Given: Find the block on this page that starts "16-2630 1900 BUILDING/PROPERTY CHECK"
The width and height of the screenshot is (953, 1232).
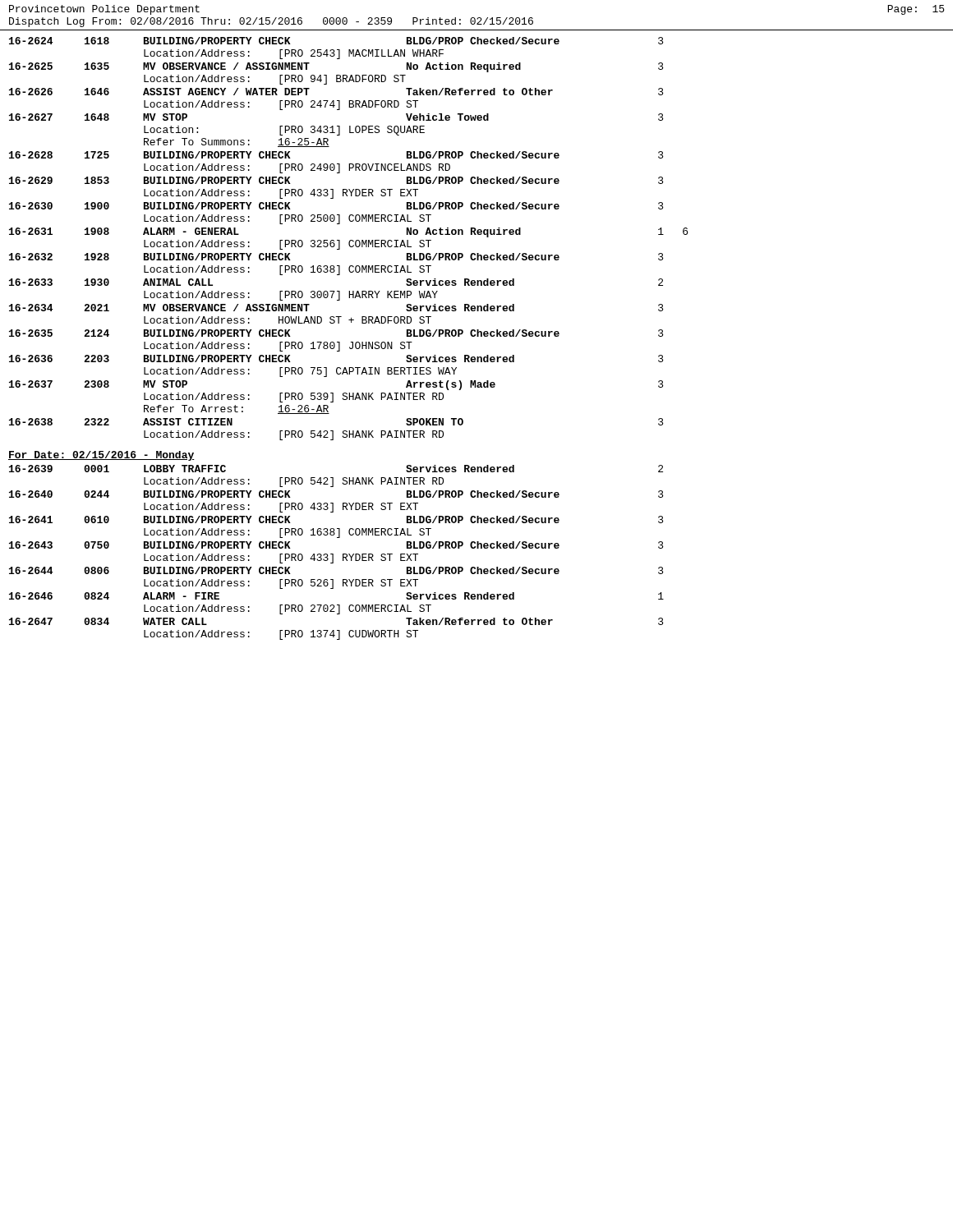Looking at the screenshot, I should point(476,213).
